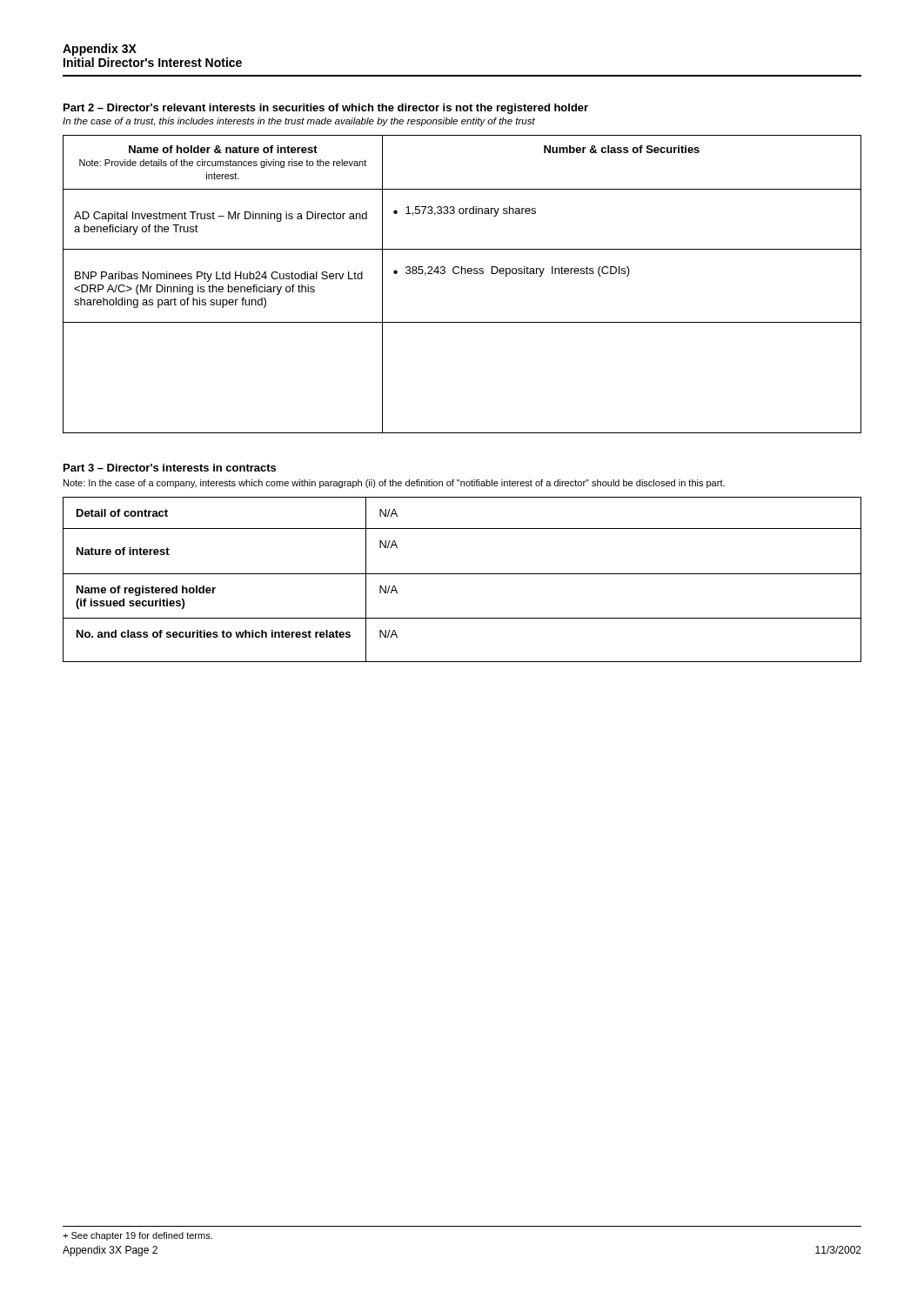
Task: Click the section header that begins "Part 2 –"
Action: click(x=325, y=107)
